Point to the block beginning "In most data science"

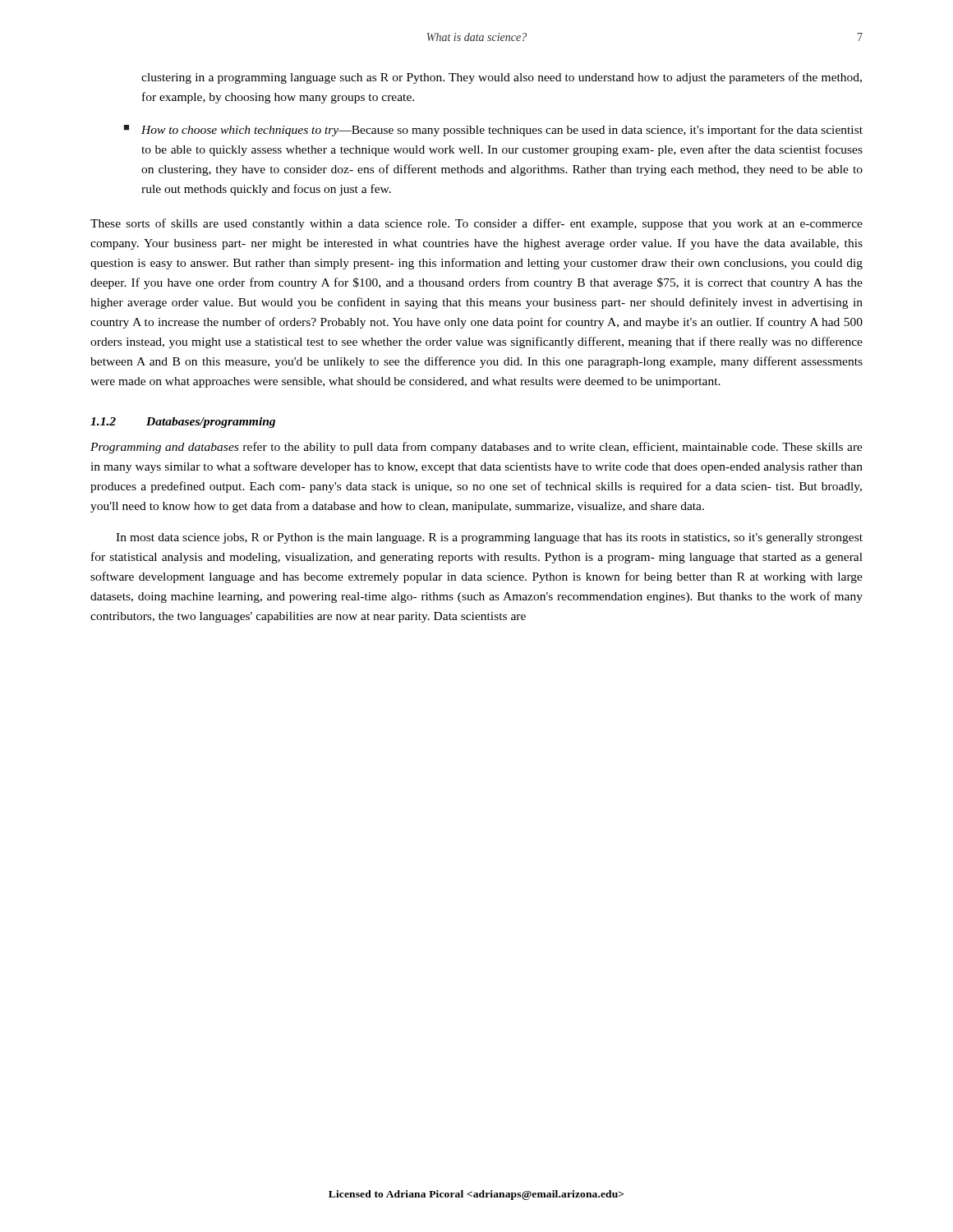coord(476,576)
